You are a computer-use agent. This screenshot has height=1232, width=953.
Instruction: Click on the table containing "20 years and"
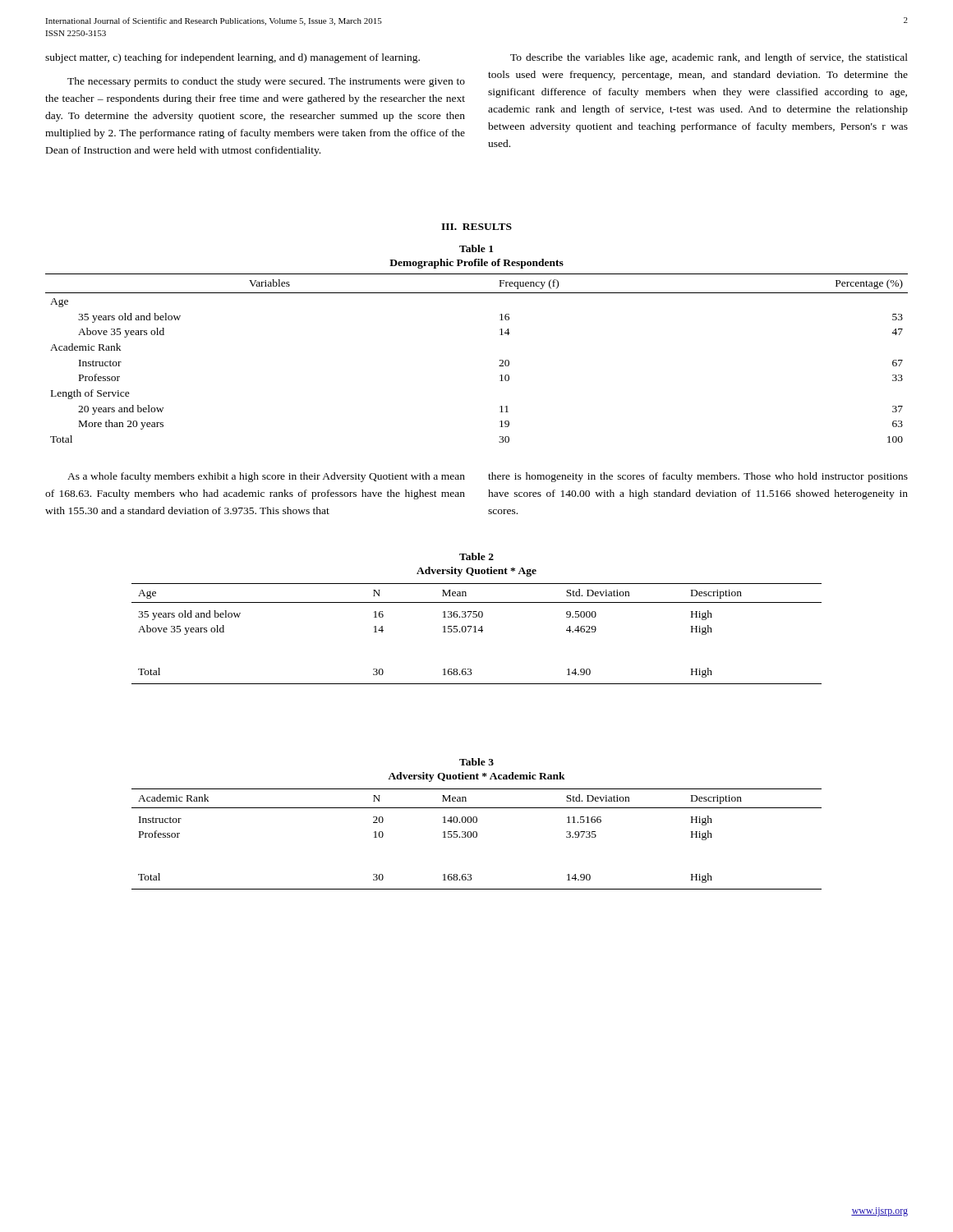pyautogui.click(x=476, y=361)
